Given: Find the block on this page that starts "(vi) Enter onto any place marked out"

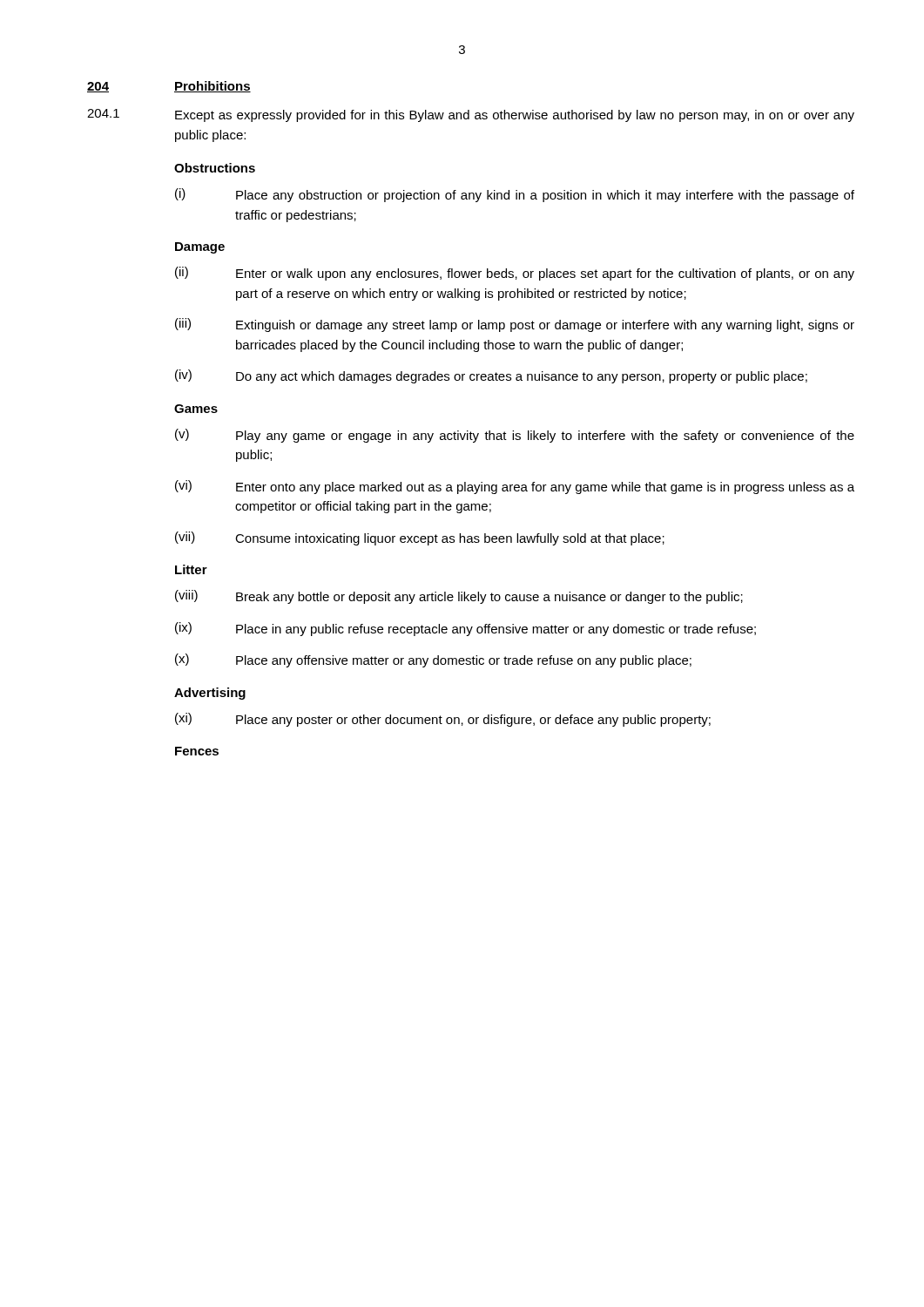Looking at the screenshot, I should pos(471,497).
